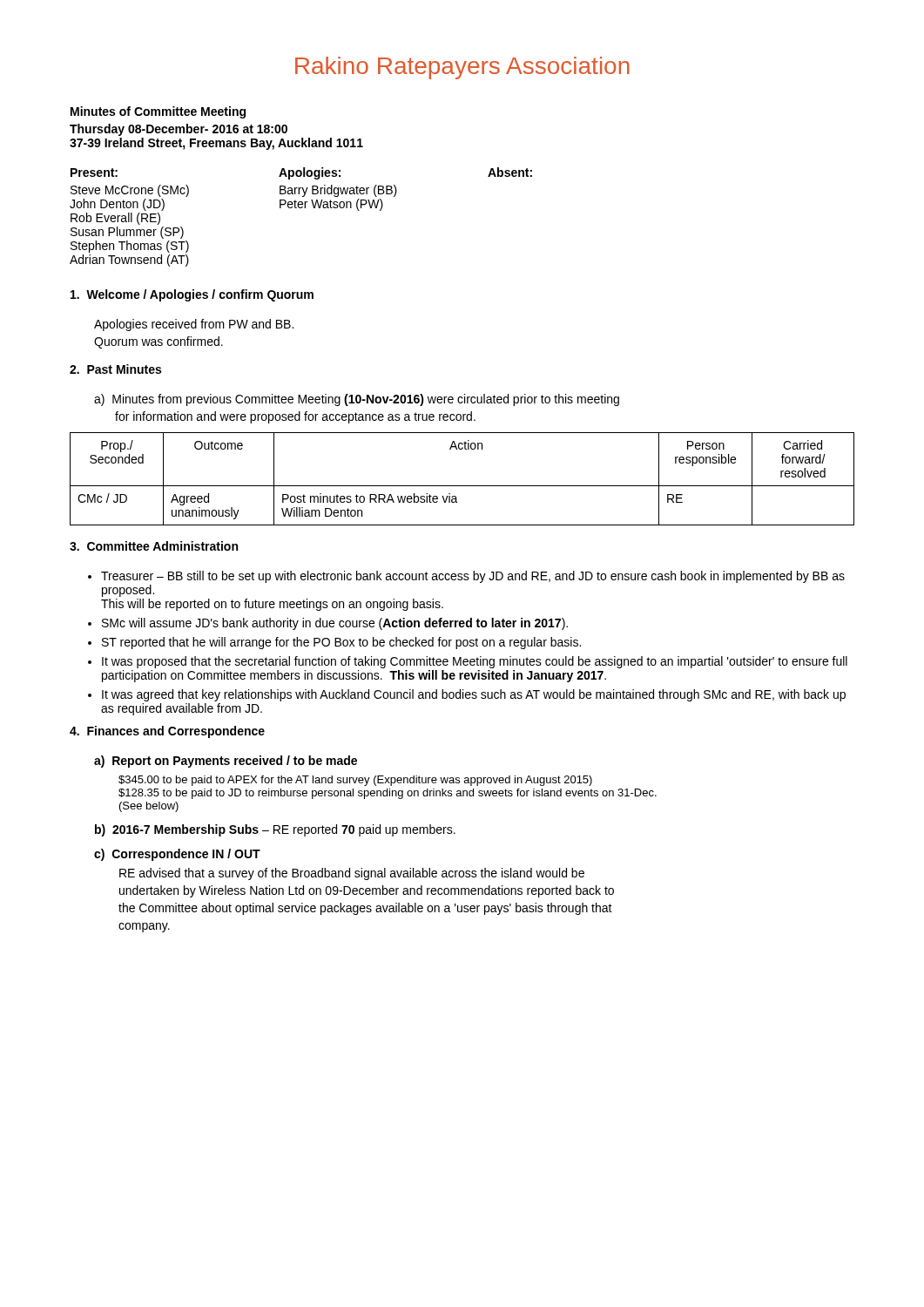Select the text block starting "4. Finances and Correspondence"
Viewport: 924px width, 1307px height.
(x=167, y=732)
